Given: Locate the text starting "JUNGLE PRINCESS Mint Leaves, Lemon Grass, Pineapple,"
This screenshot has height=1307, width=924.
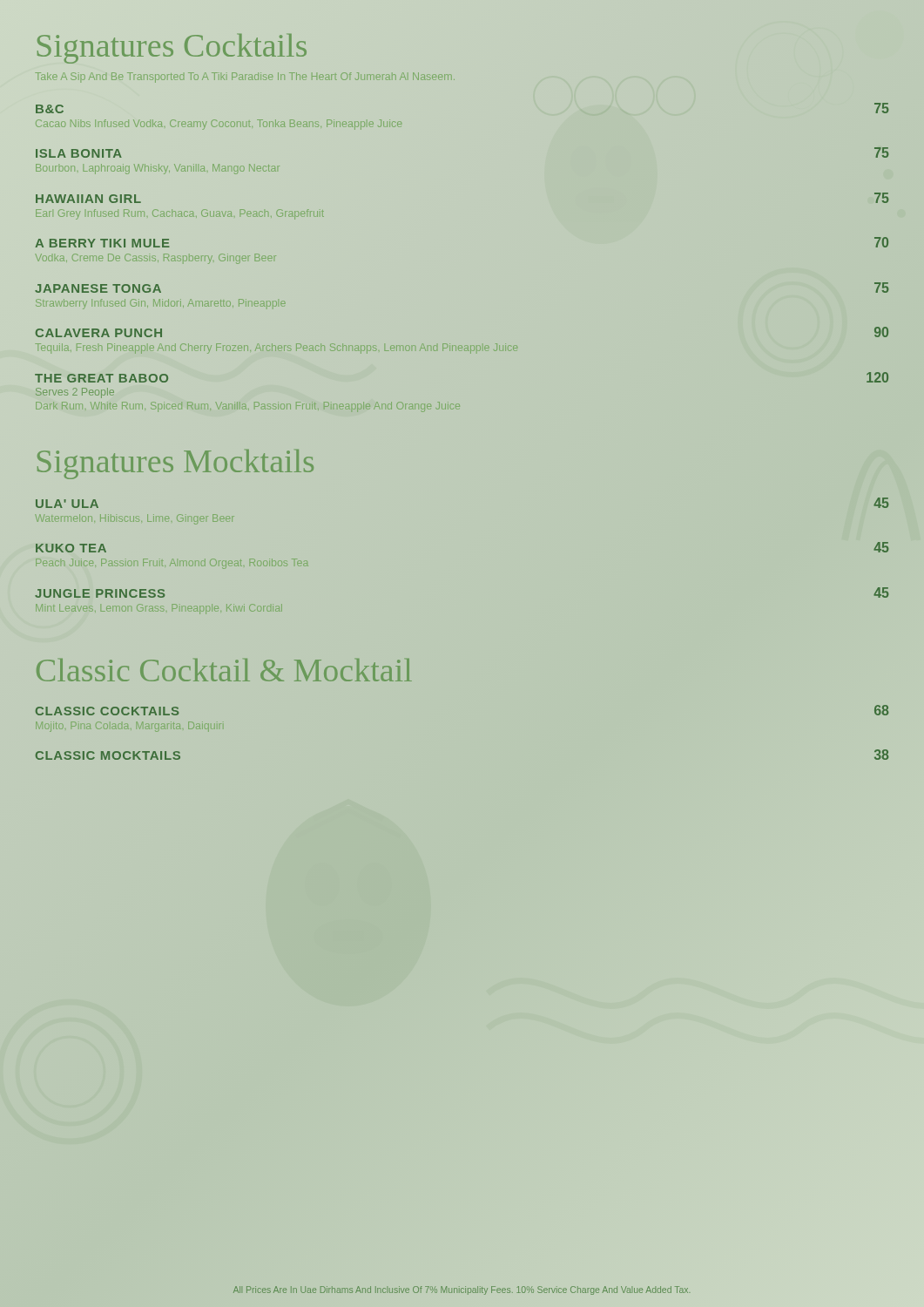Looking at the screenshot, I should click(x=100, y=594).
